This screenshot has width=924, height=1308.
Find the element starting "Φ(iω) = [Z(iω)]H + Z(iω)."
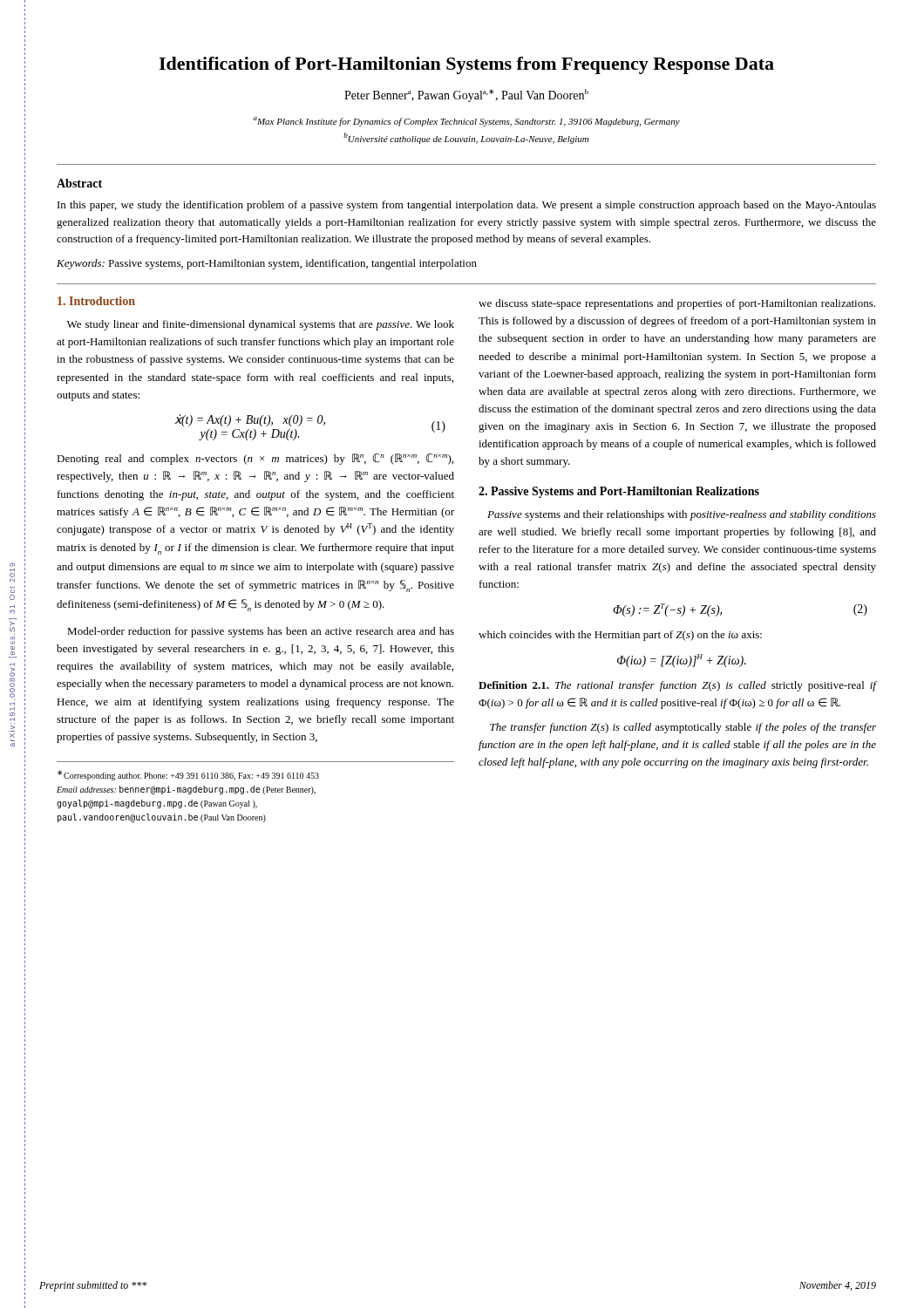pyautogui.click(x=682, y=660)
